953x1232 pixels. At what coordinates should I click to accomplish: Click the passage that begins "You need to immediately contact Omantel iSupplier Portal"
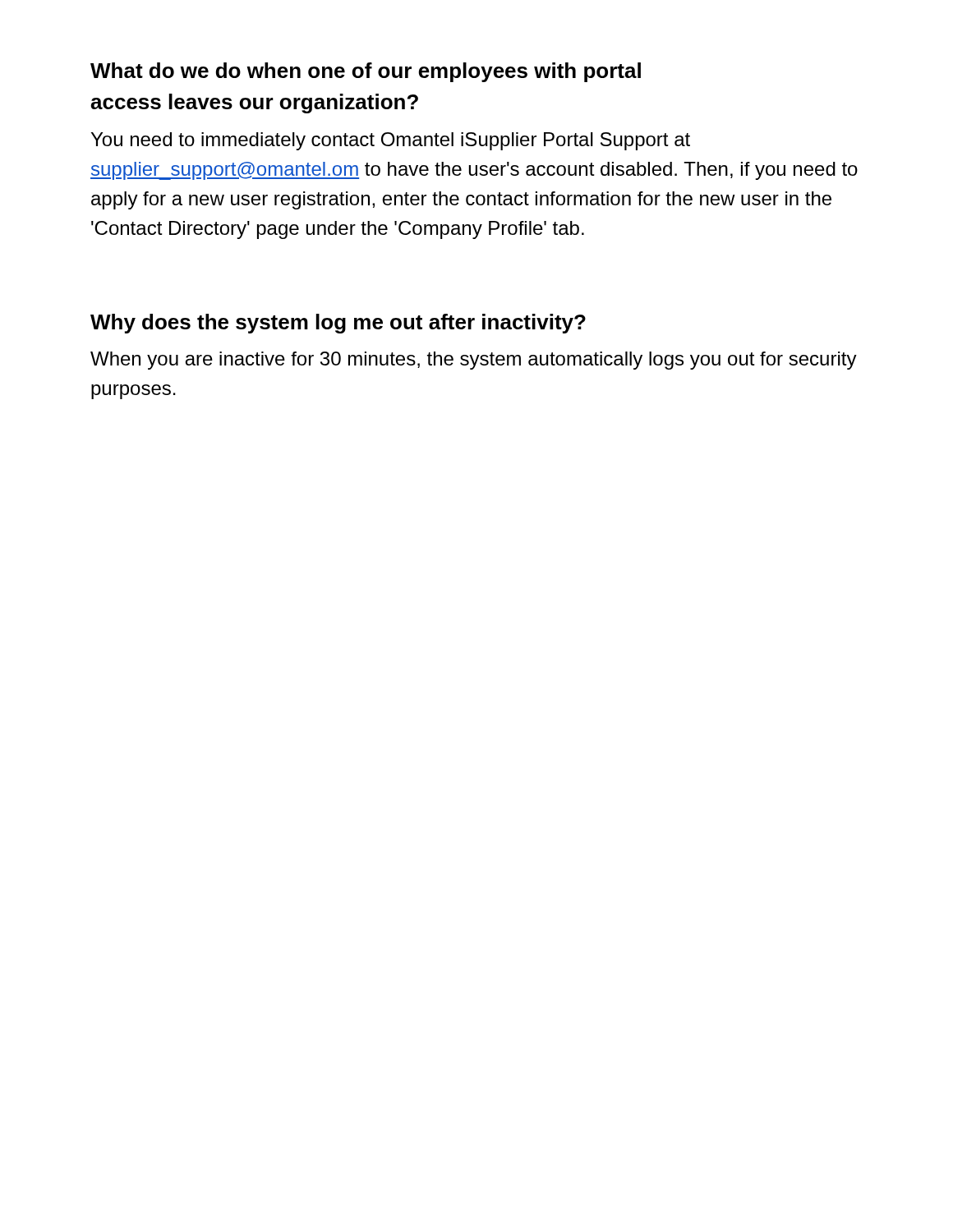point(476,184)
